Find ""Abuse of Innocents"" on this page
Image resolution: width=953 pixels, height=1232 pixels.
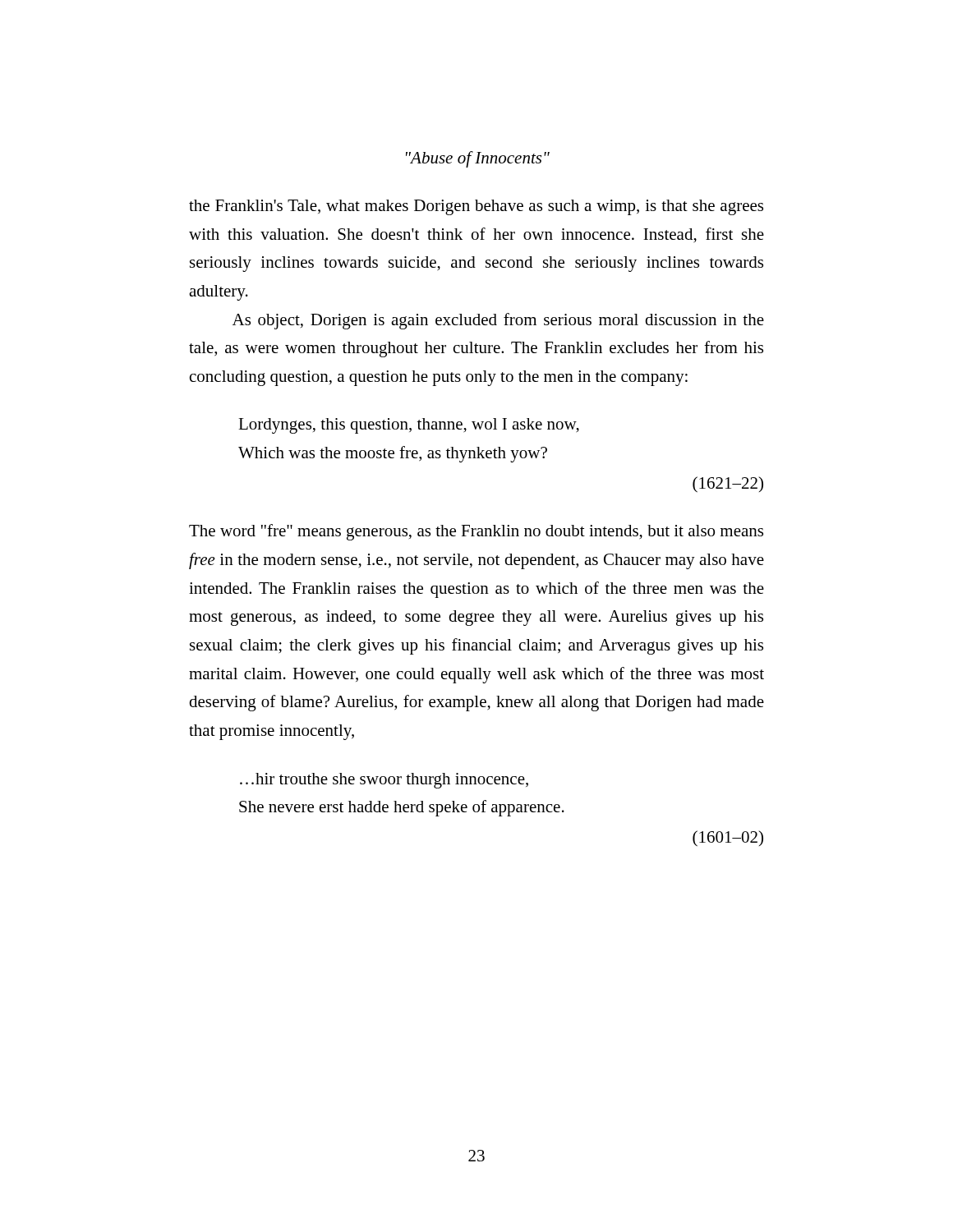tap(476, 158)
